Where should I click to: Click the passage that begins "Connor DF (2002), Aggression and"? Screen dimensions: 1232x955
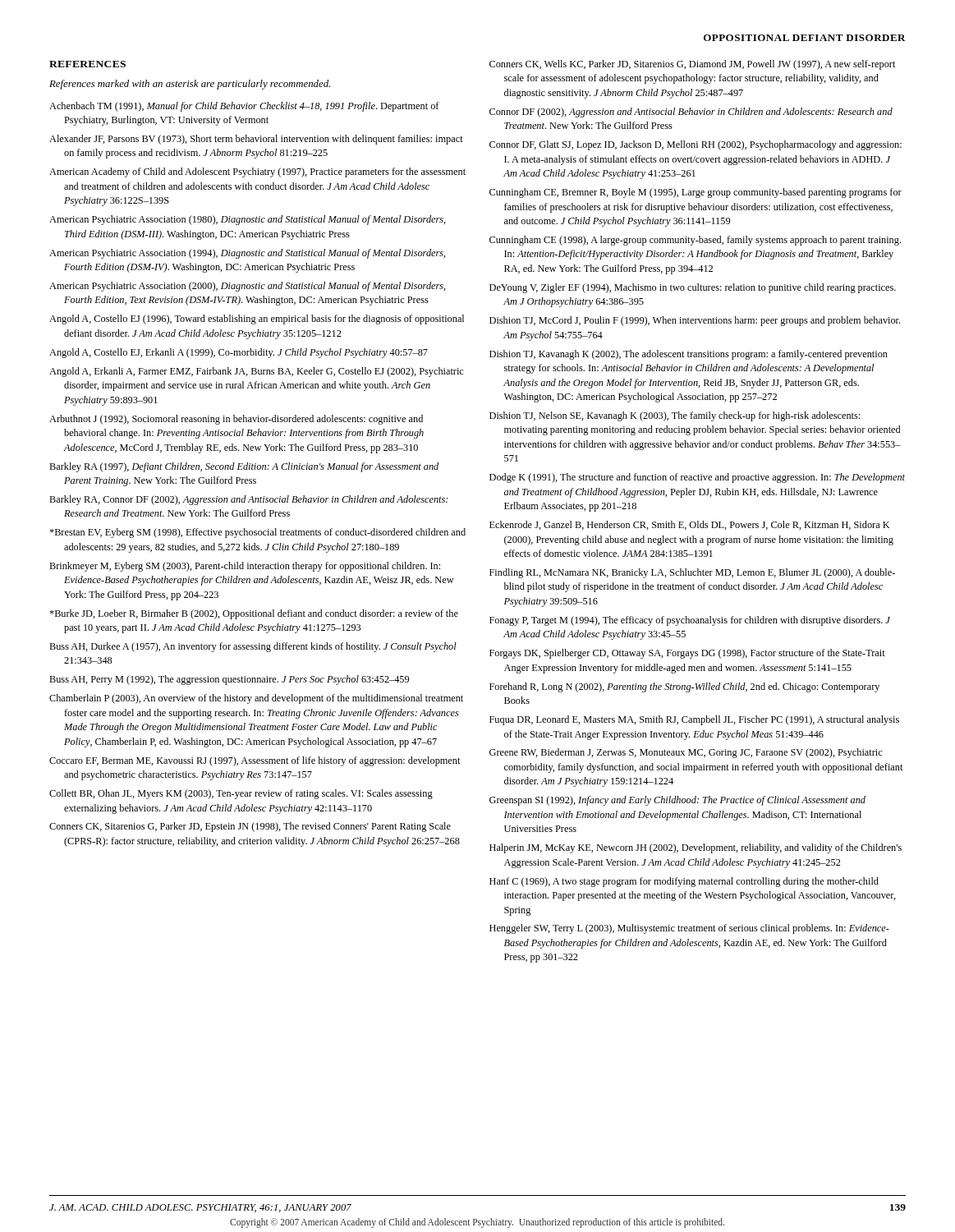tap(691, 119)
